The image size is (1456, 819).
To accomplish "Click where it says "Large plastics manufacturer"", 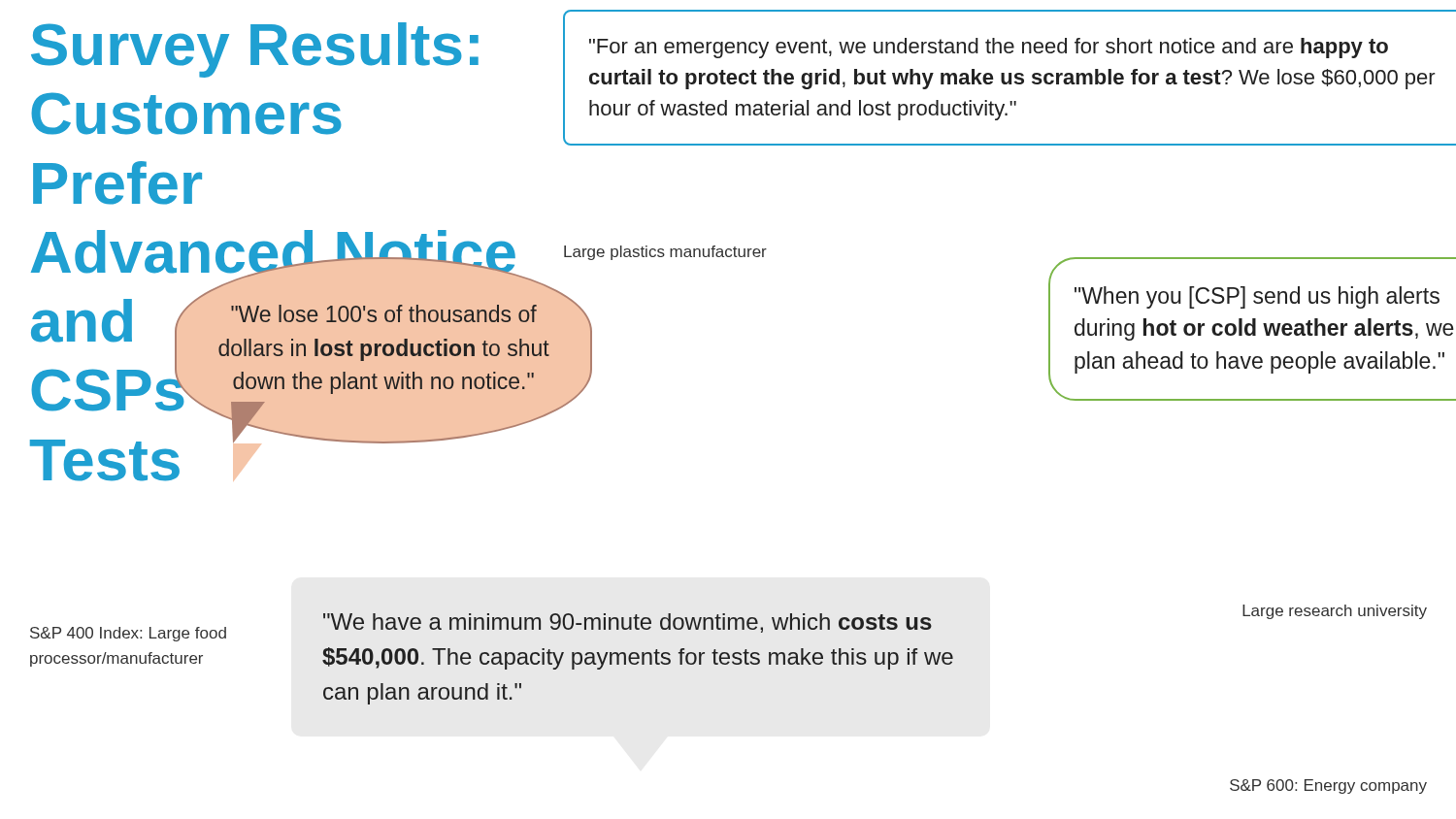I will [x=665, y=252].
